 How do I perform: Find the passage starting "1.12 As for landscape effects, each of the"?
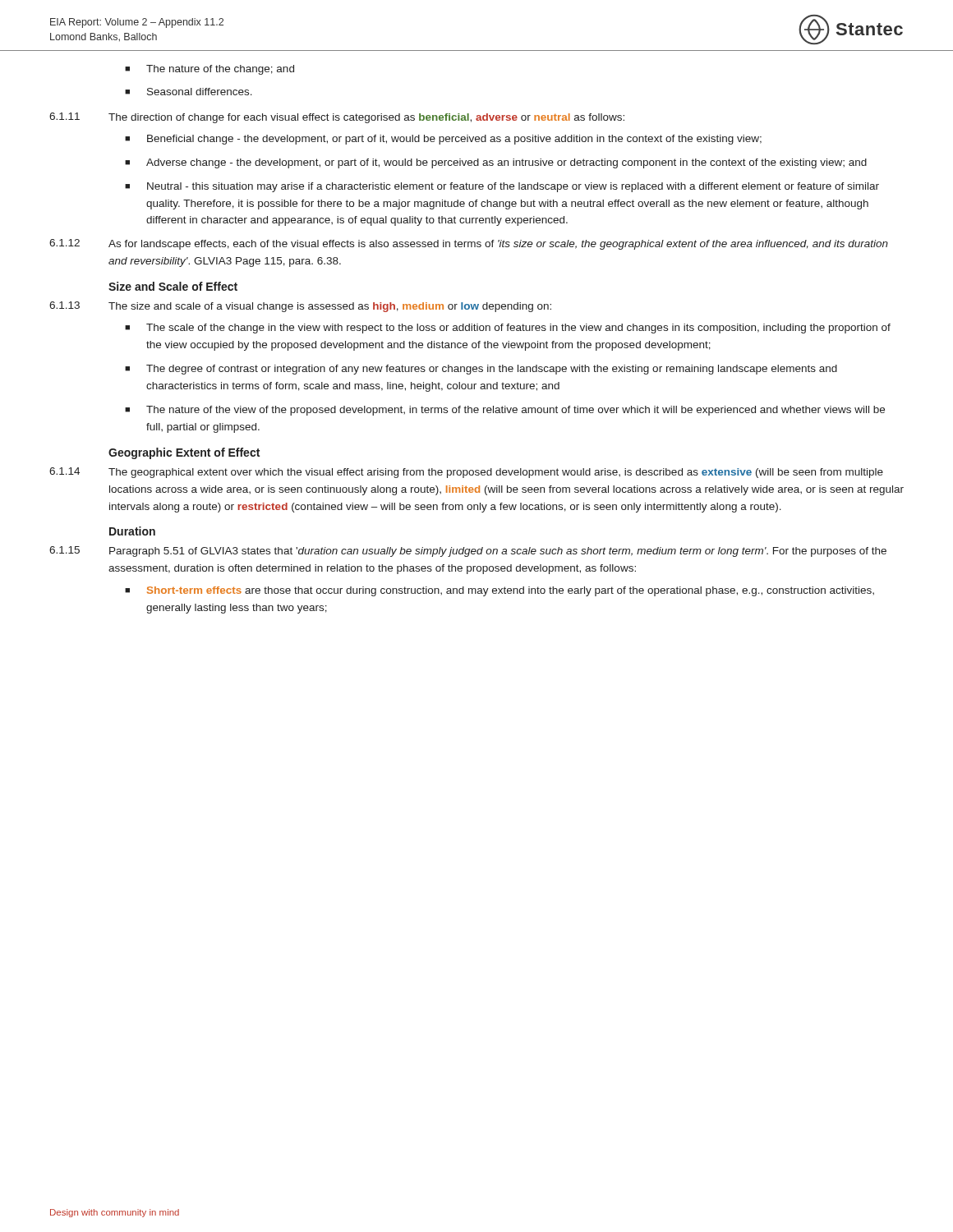pos(476,253)
